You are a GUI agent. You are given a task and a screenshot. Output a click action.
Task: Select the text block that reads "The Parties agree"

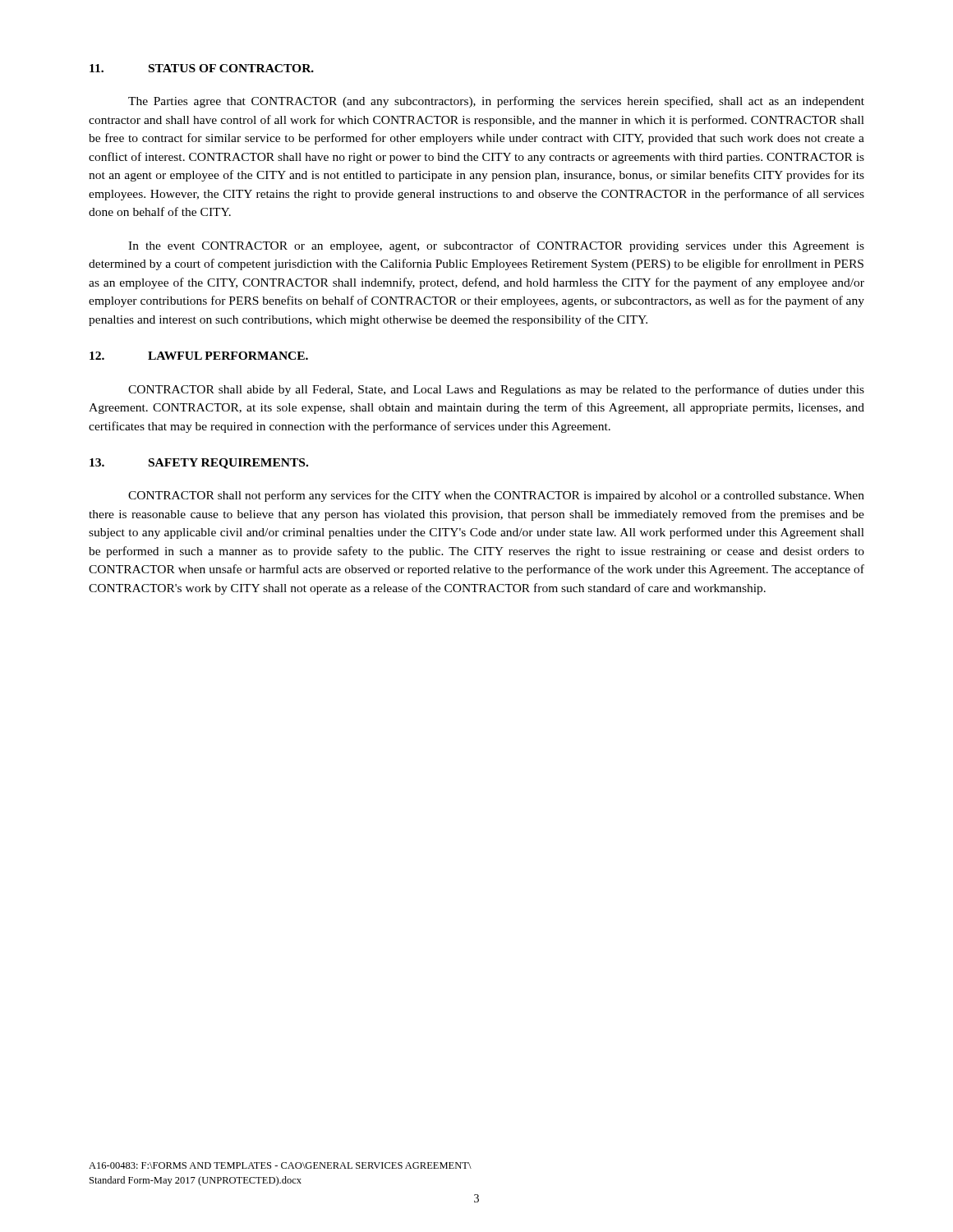[x=476, y=156]
